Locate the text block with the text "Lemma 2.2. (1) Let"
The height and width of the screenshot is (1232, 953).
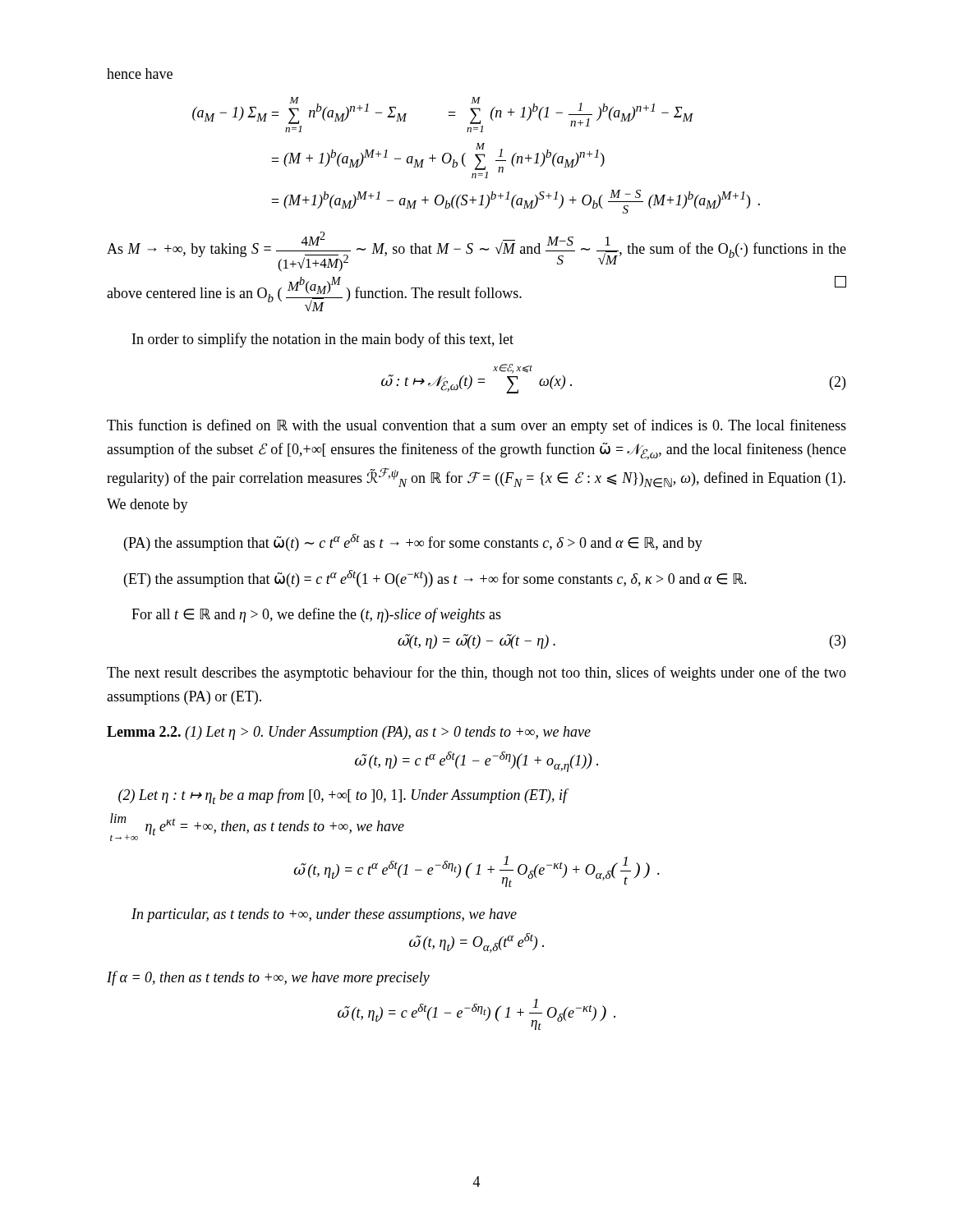point(349,732)
